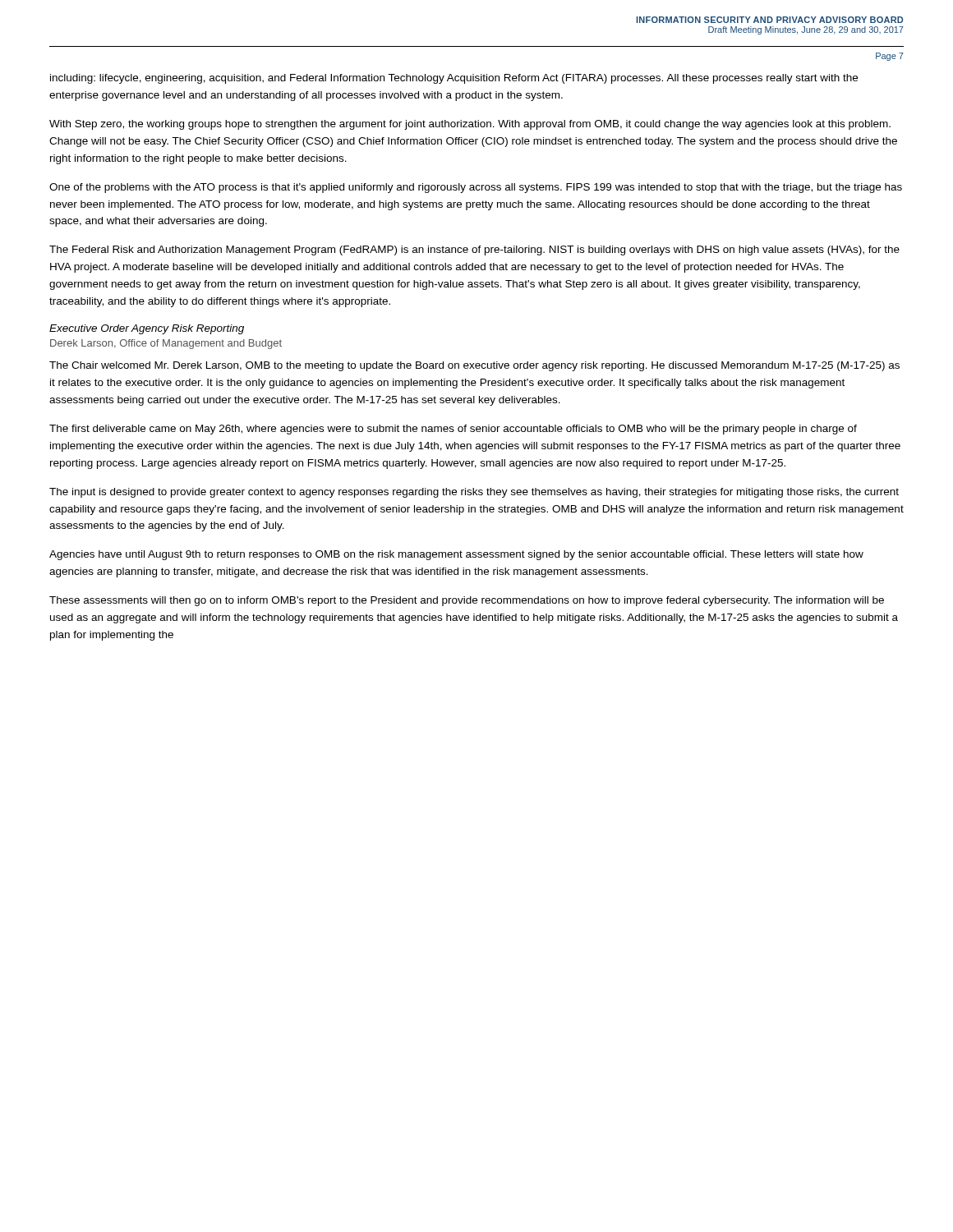Navigate to the text starting "These assessments will then go on to"
Viewport: 953px width, 1232px height.
pyautogui.click(x=474, y=617)
